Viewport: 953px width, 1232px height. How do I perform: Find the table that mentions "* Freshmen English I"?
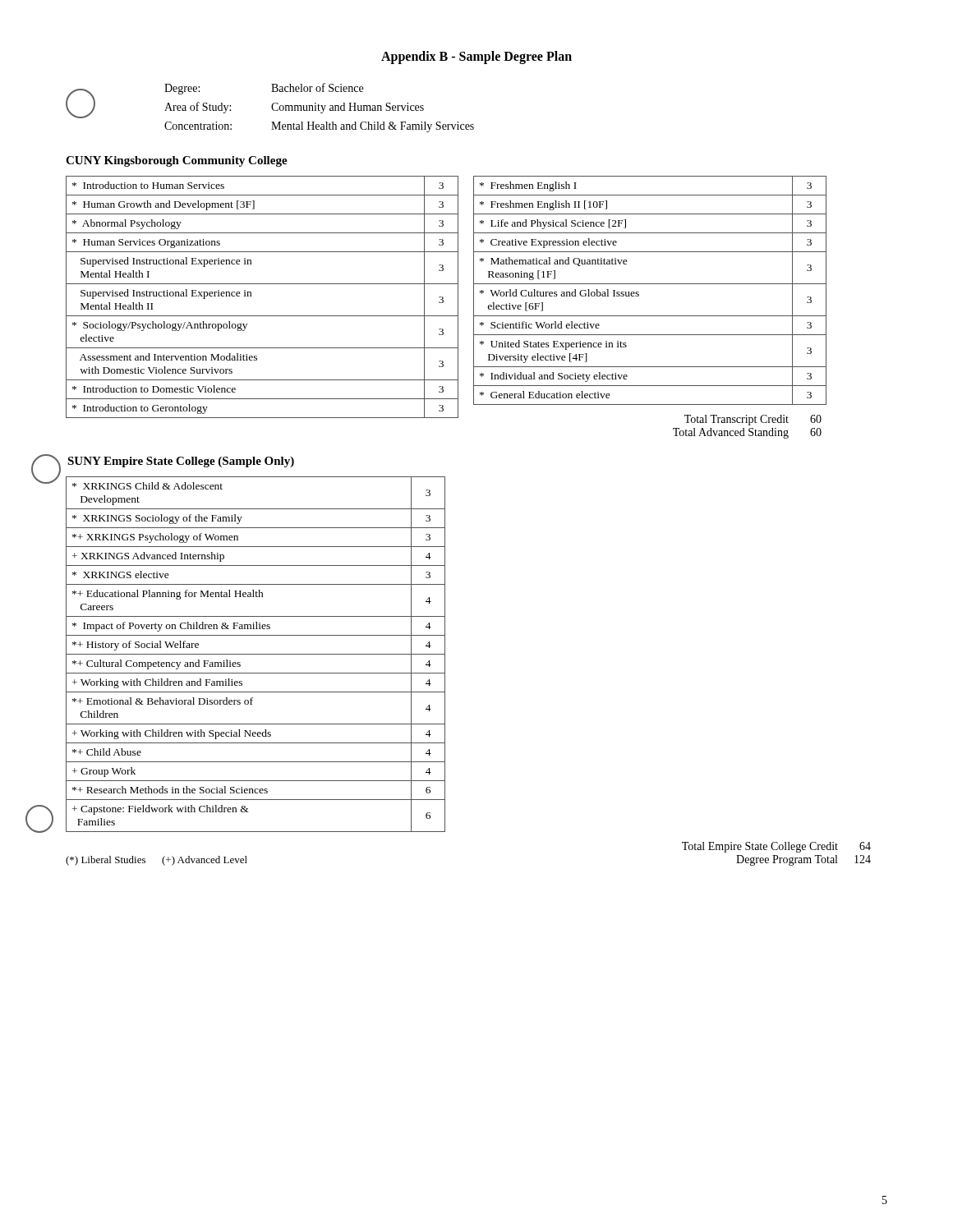pos(650,308)
